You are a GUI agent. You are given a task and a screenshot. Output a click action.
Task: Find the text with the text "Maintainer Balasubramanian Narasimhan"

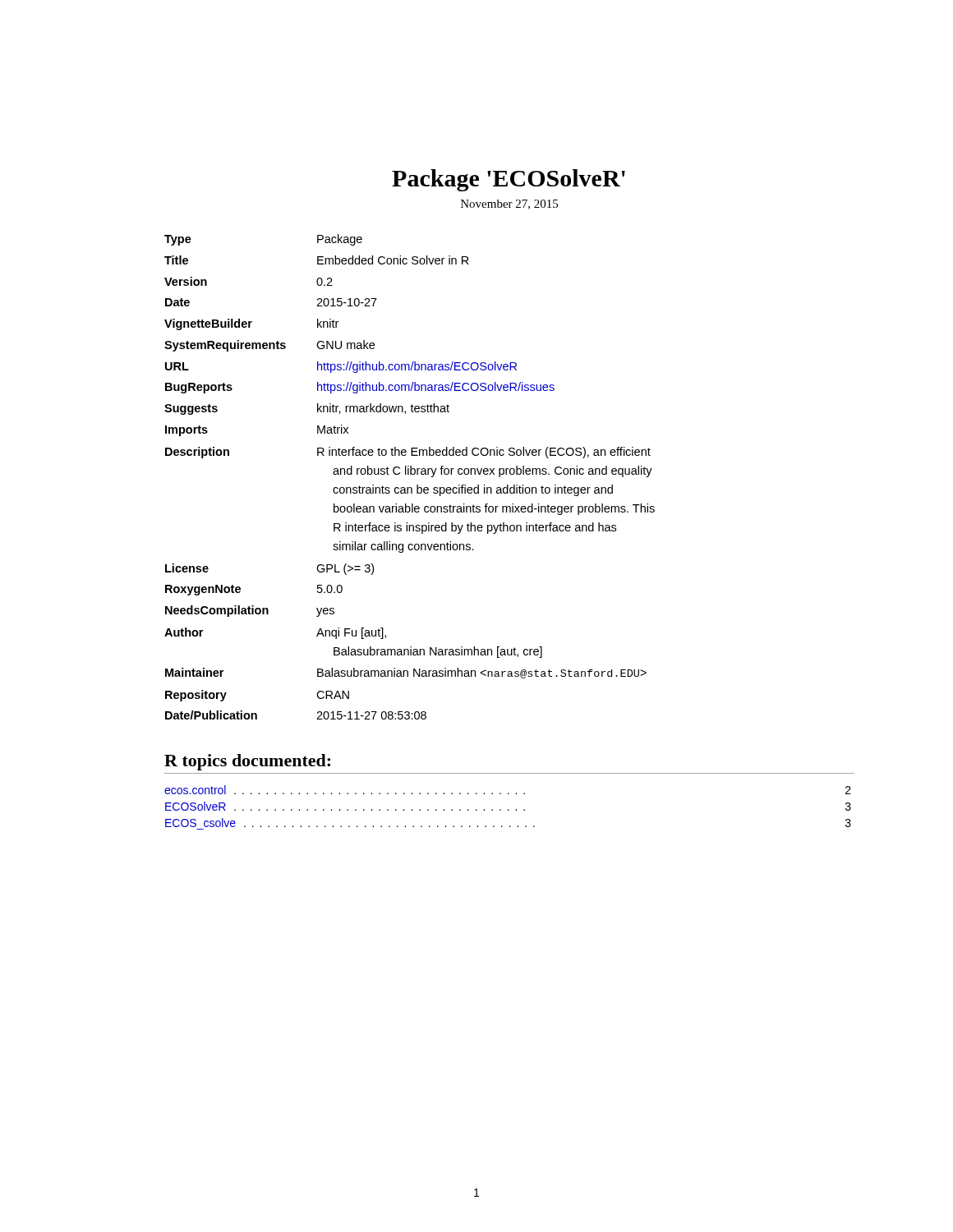click(x=509, y=674)
